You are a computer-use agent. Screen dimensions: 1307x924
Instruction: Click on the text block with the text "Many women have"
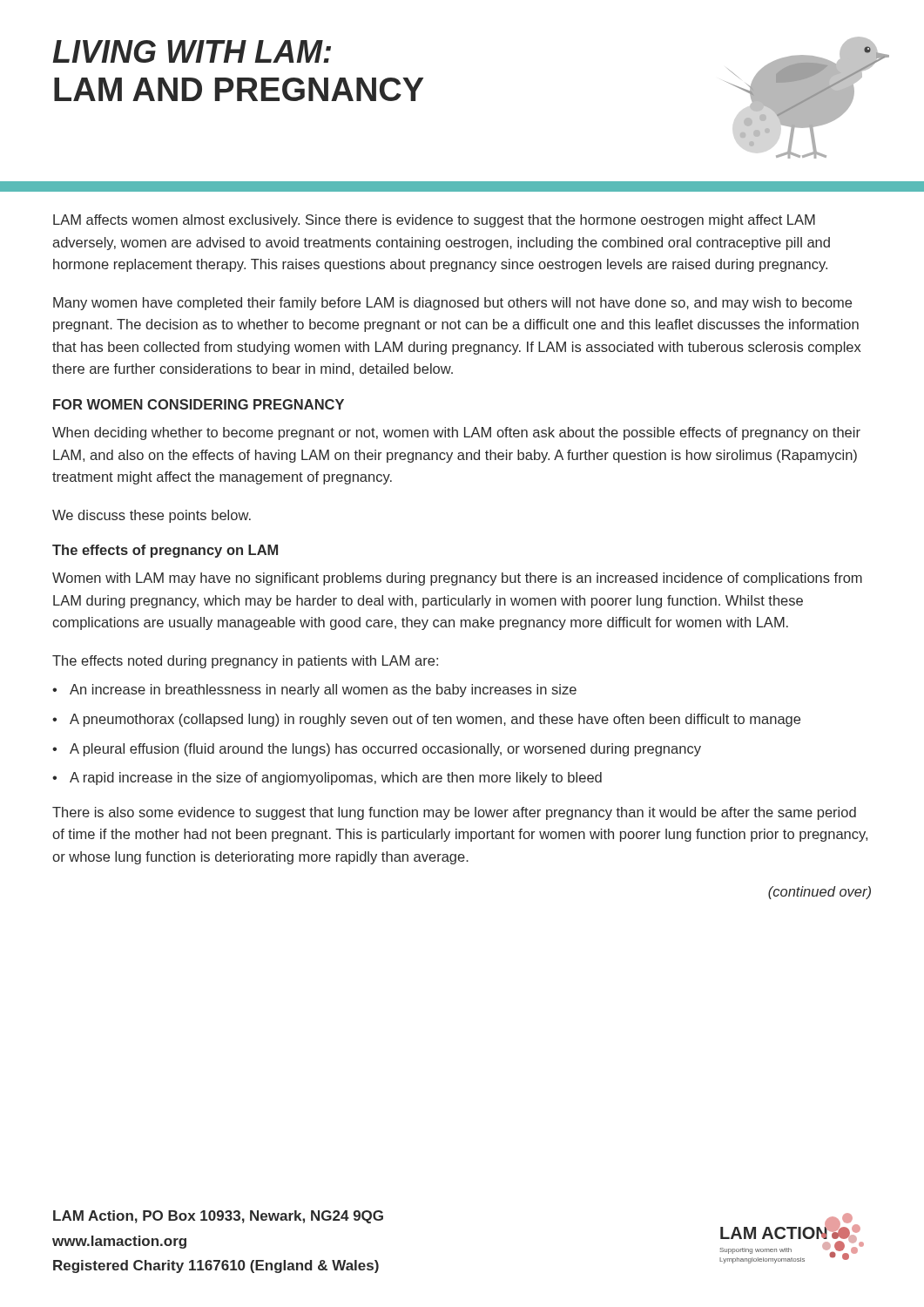coord(457,335)
